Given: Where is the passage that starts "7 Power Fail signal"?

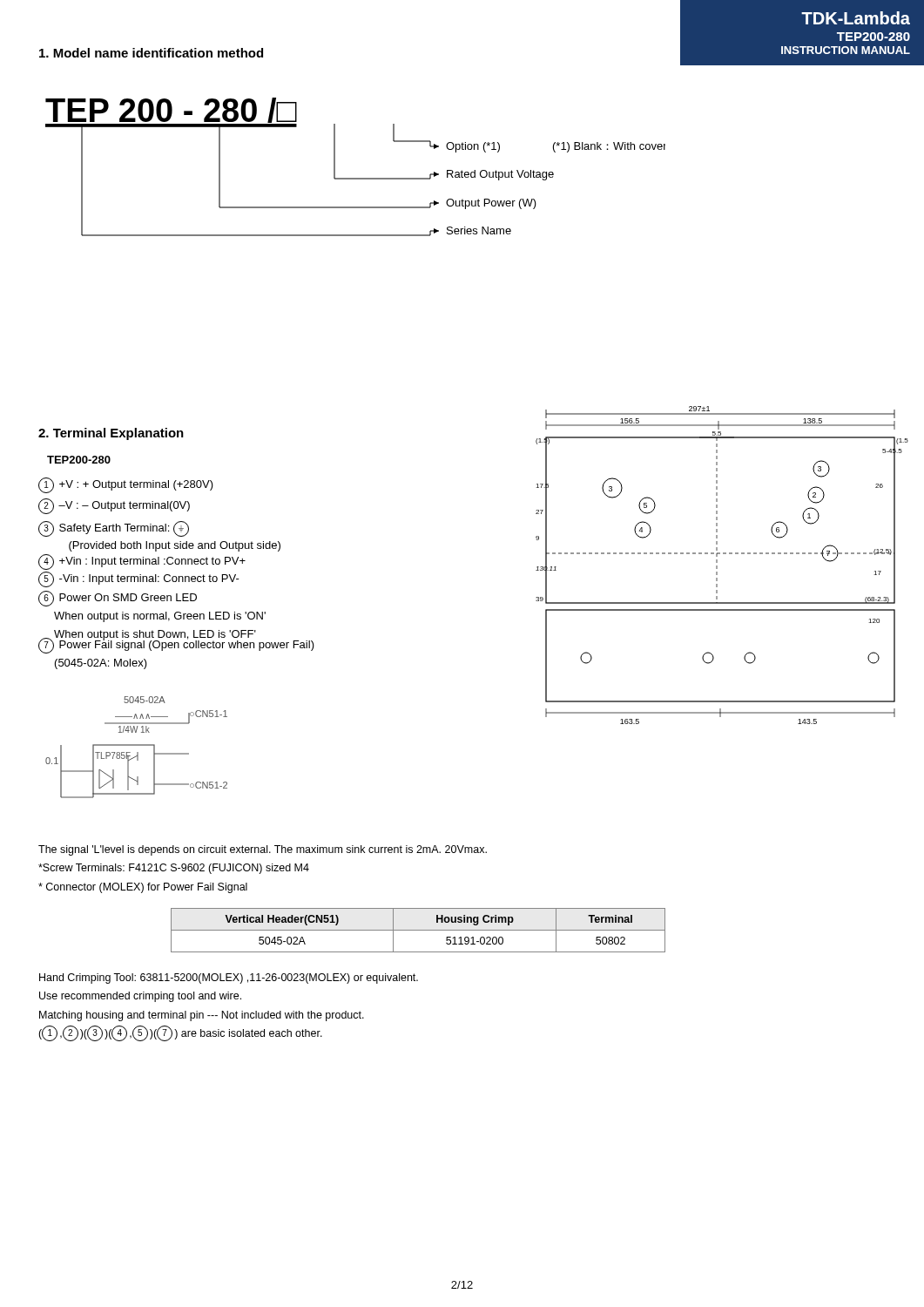Looking at the screenshot, I should pos(176,653).
